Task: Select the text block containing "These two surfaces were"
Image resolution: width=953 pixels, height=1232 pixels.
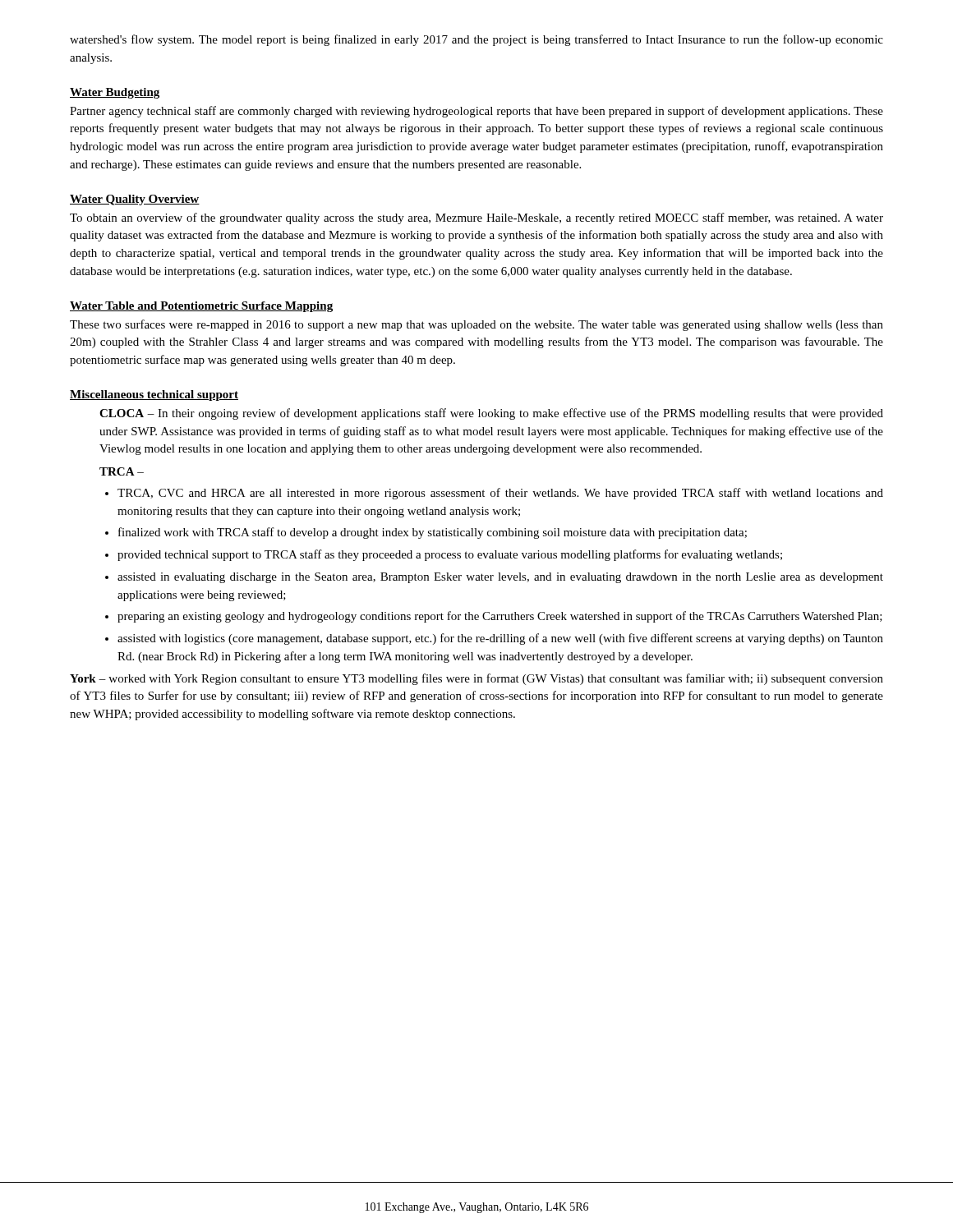Action: pos(476,343)
